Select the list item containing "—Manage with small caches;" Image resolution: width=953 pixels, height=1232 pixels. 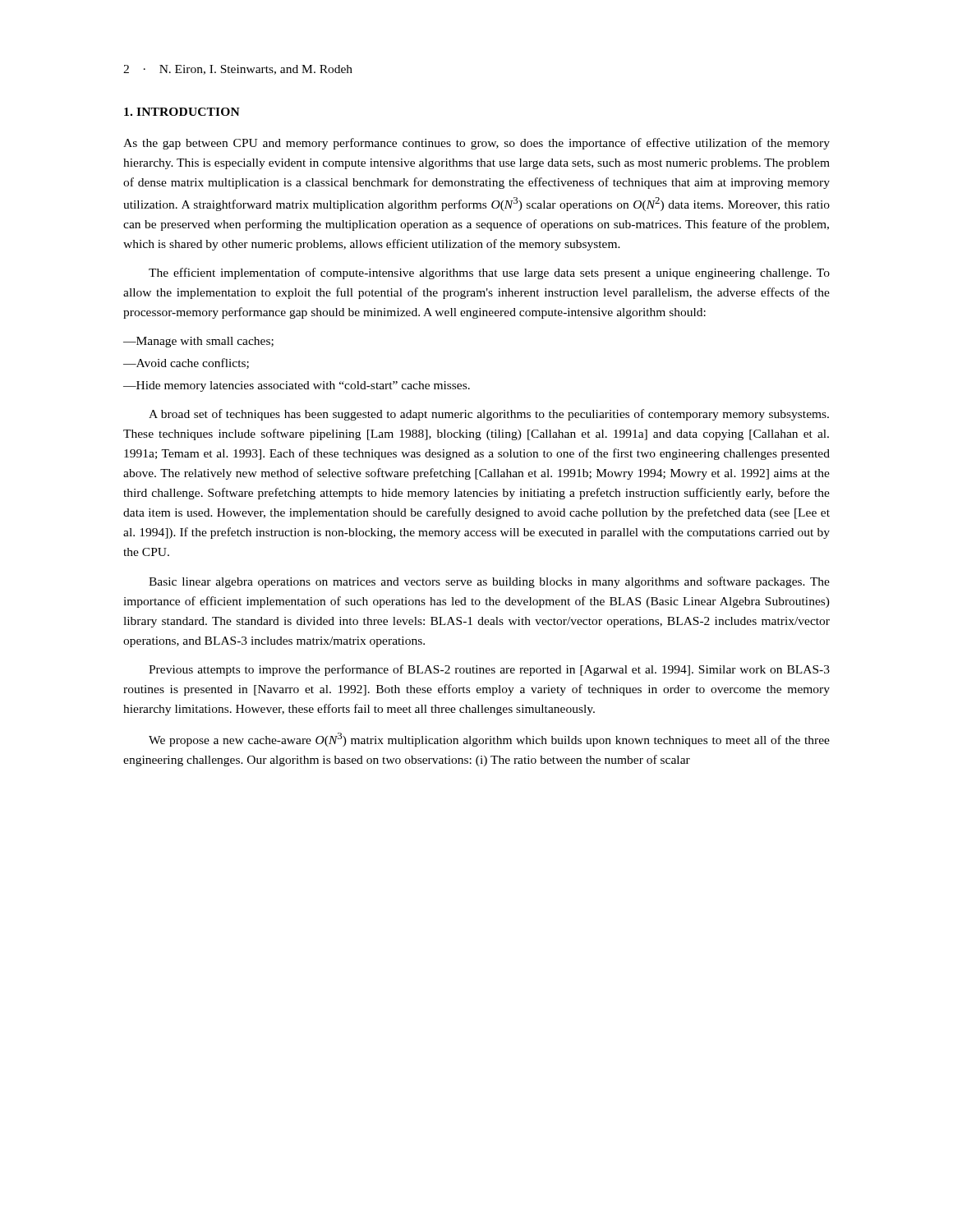[199, 341]
